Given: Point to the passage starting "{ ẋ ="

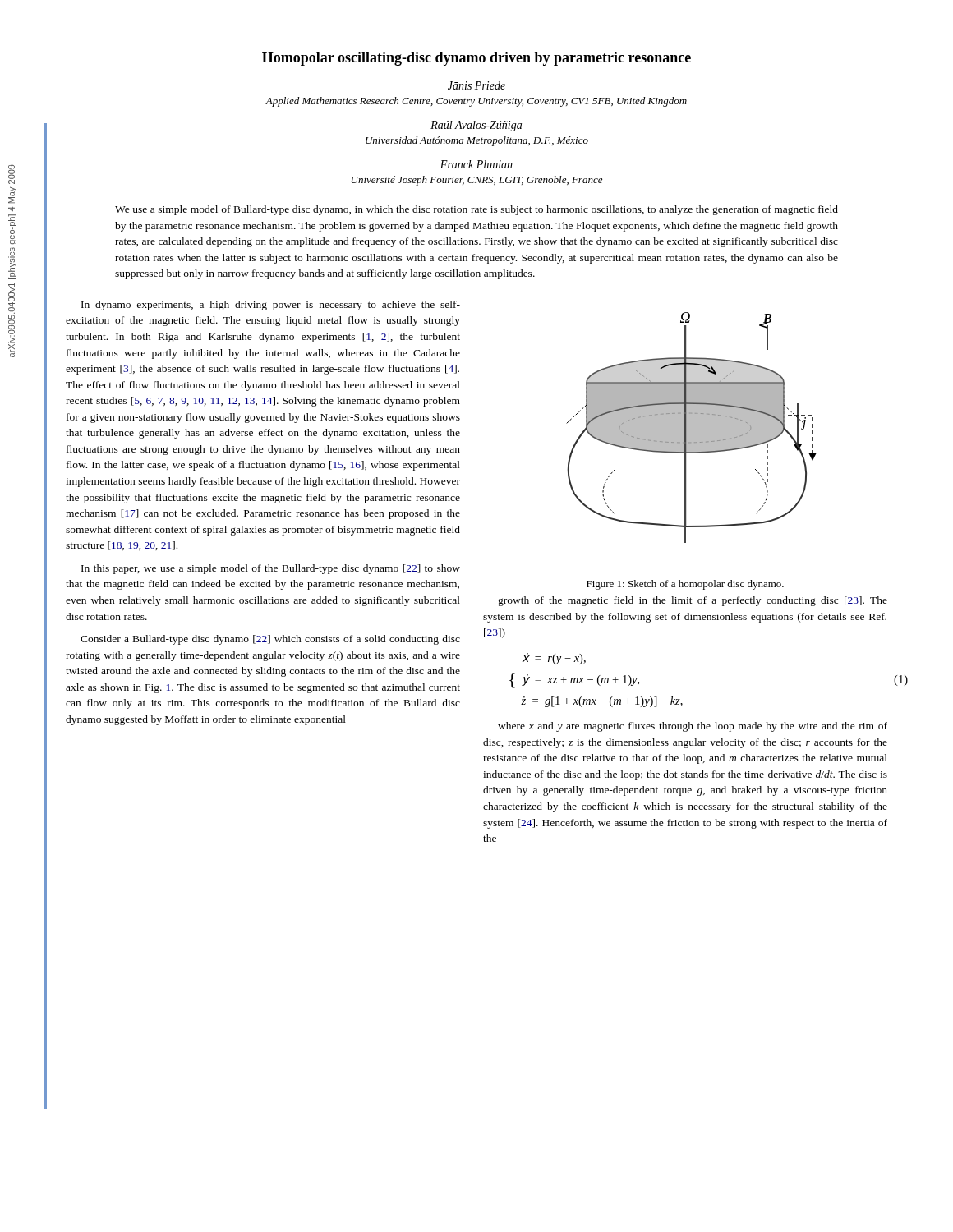Looking at the screenshot, I should coord(554,659).
